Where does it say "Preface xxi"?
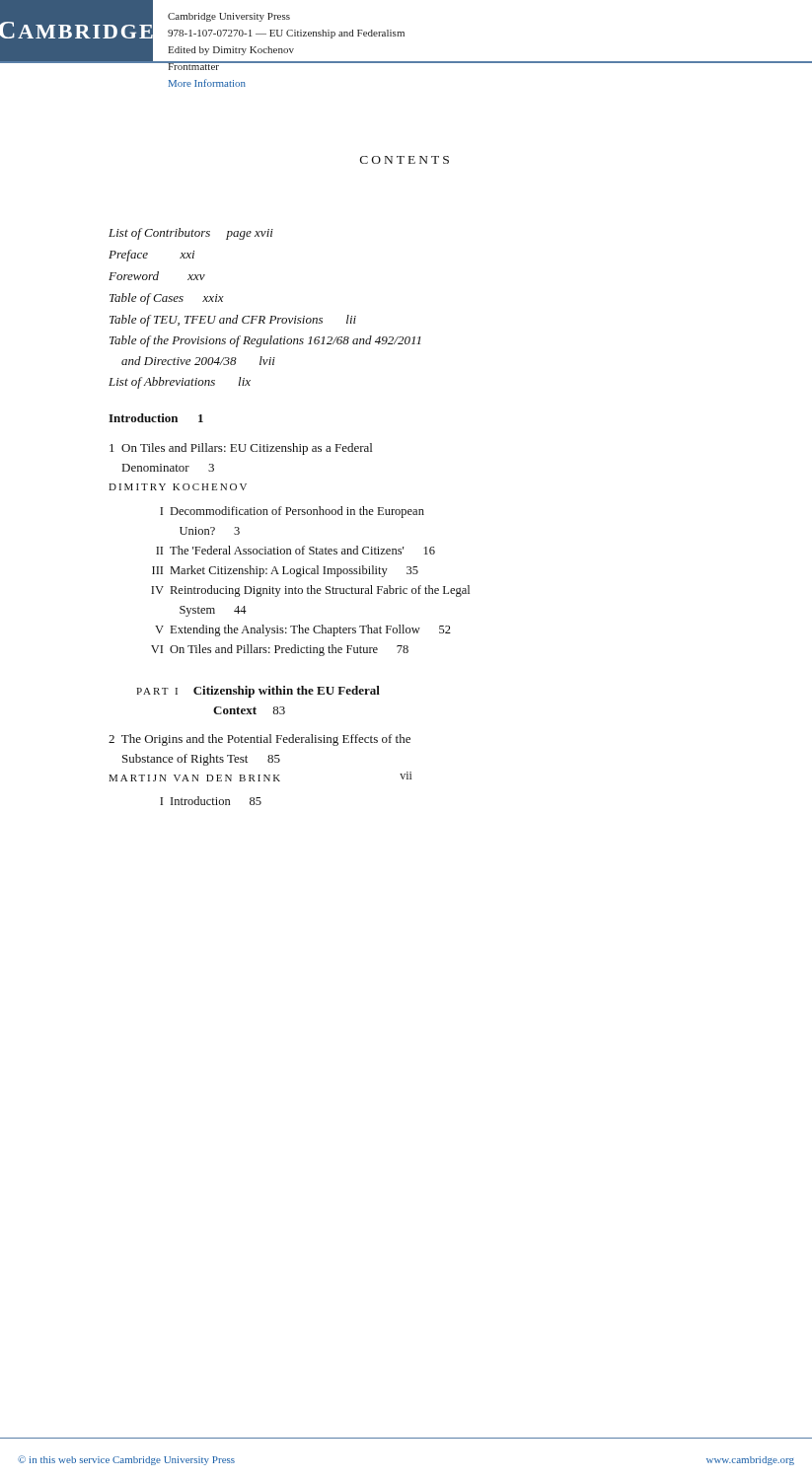This screenshot has height=1480, width=812. coord(152,254)
